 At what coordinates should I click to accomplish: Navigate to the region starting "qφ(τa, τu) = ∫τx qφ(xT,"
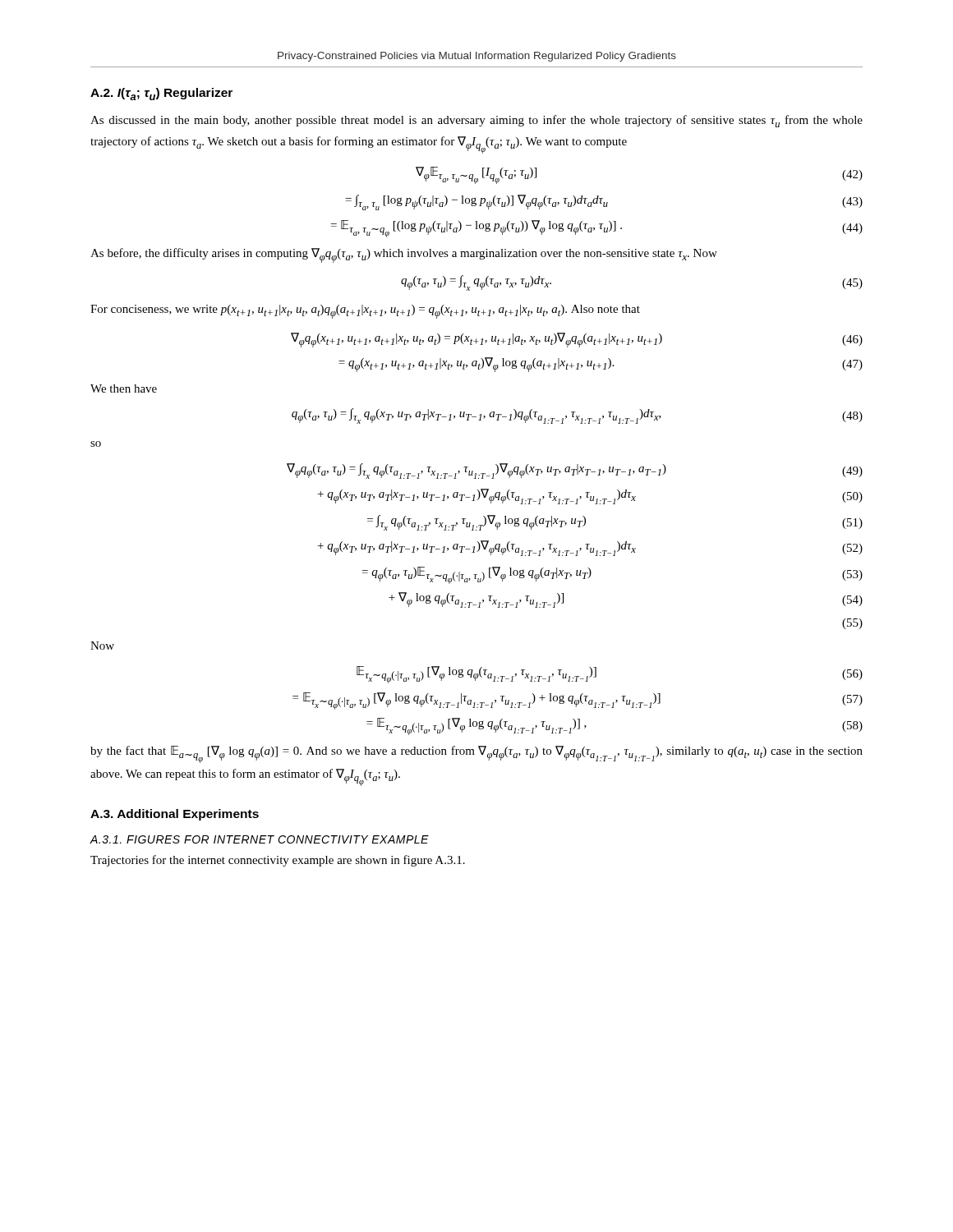(x=476, y=416)
